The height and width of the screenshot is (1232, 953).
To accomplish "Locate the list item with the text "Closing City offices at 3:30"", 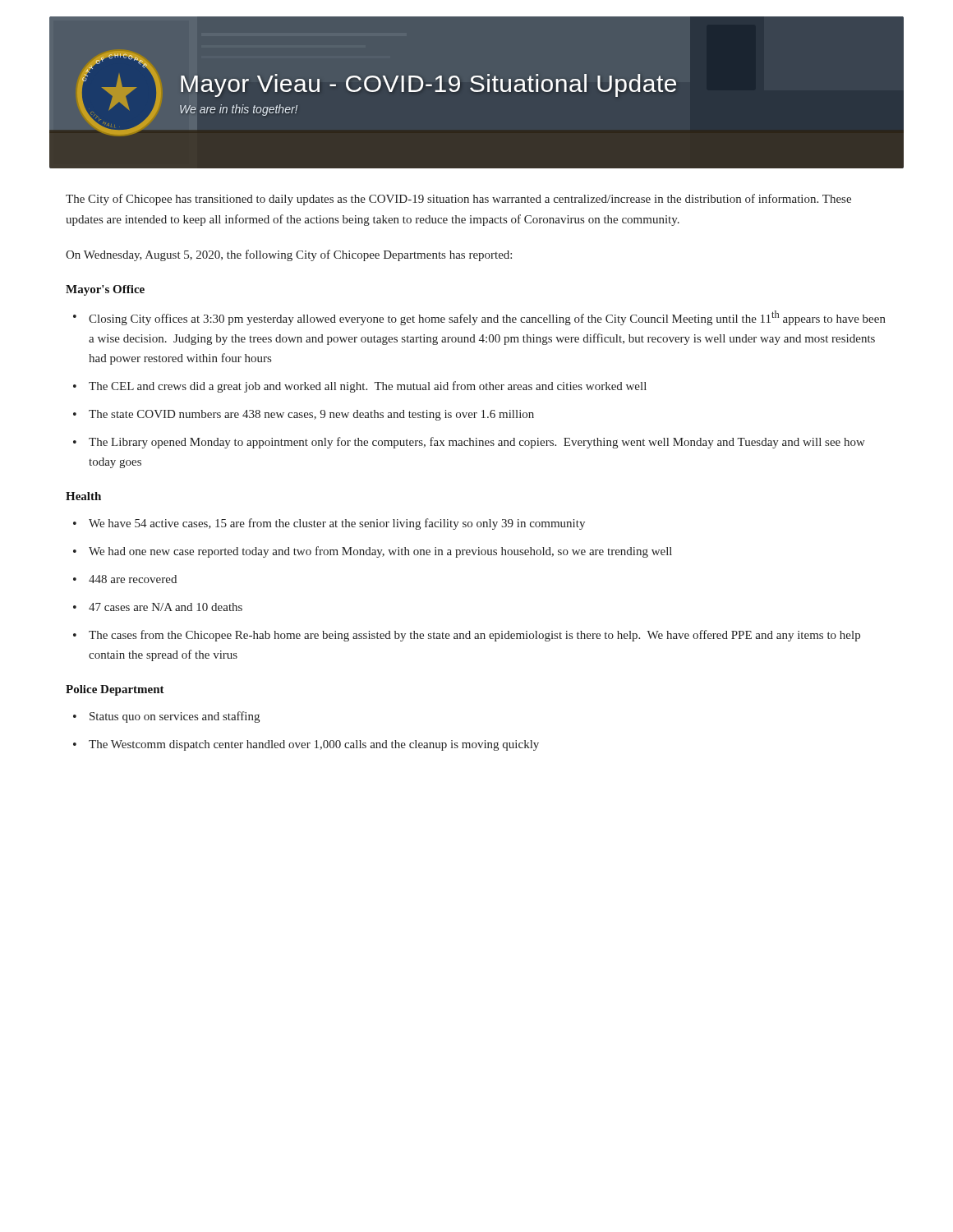I will point(487,337).
